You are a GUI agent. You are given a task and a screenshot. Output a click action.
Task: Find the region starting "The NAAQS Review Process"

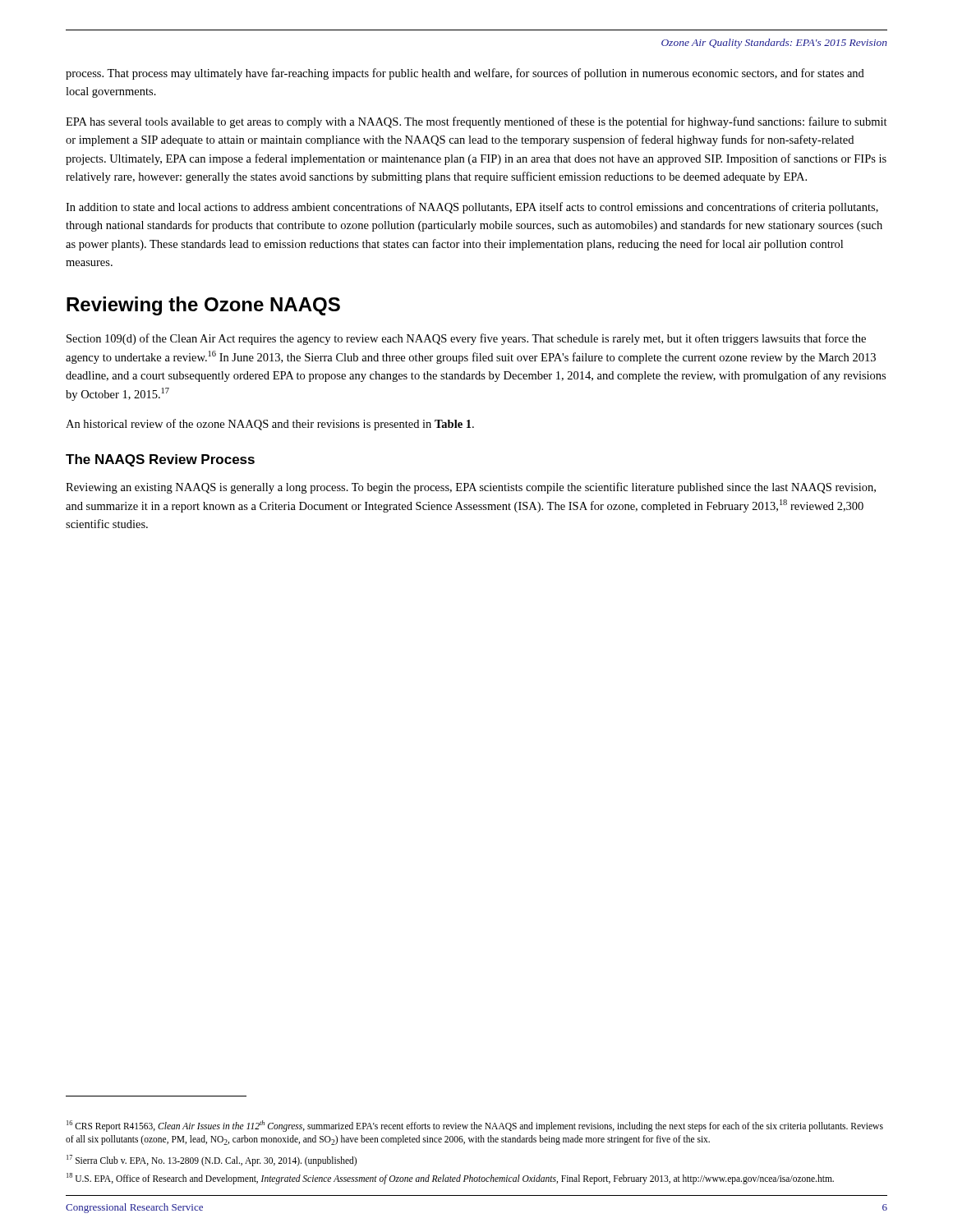(x=160, y=459)
